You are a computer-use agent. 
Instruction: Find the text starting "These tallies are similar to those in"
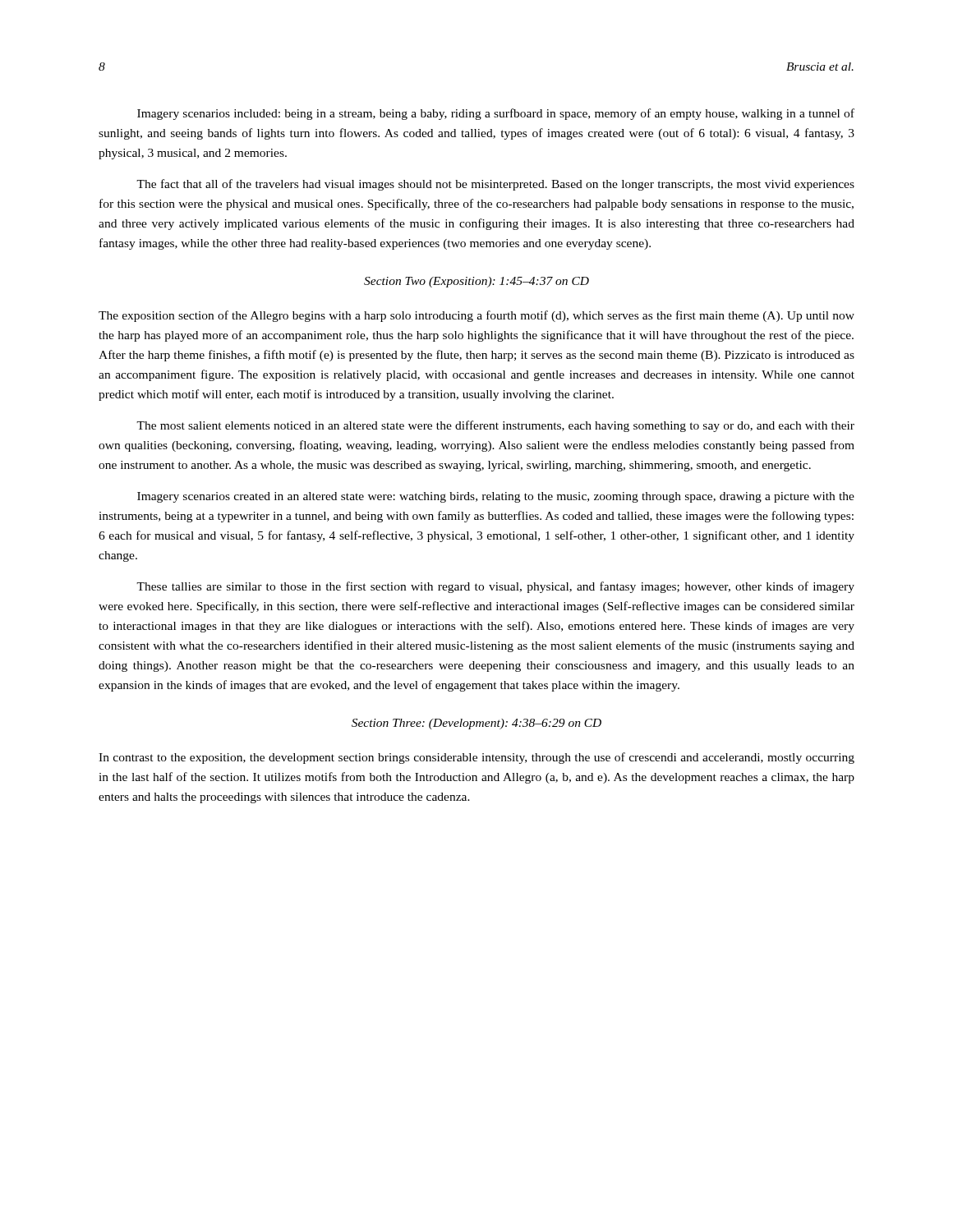pos(476,636)
